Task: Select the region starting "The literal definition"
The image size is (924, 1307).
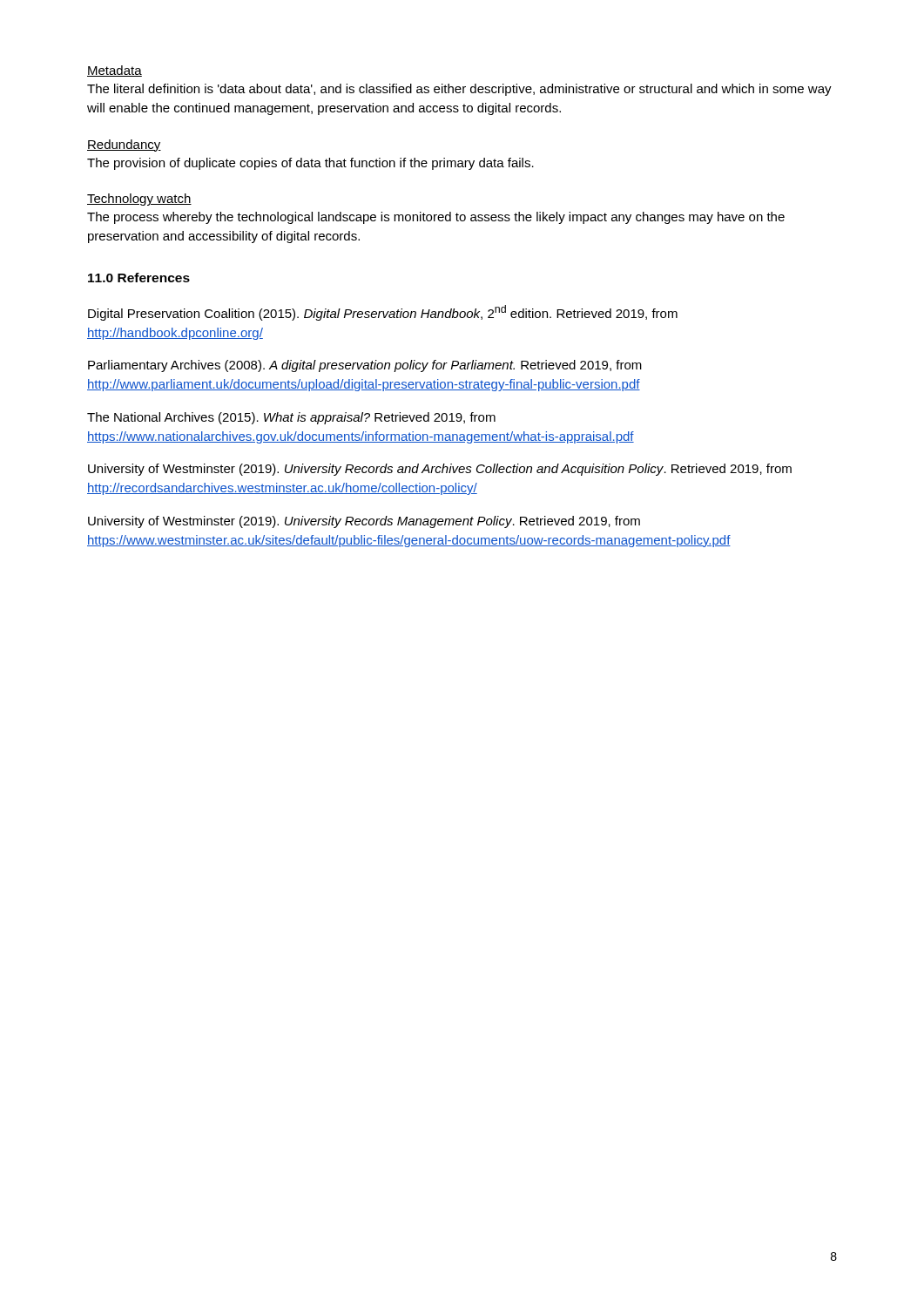Action: [459, 98]
